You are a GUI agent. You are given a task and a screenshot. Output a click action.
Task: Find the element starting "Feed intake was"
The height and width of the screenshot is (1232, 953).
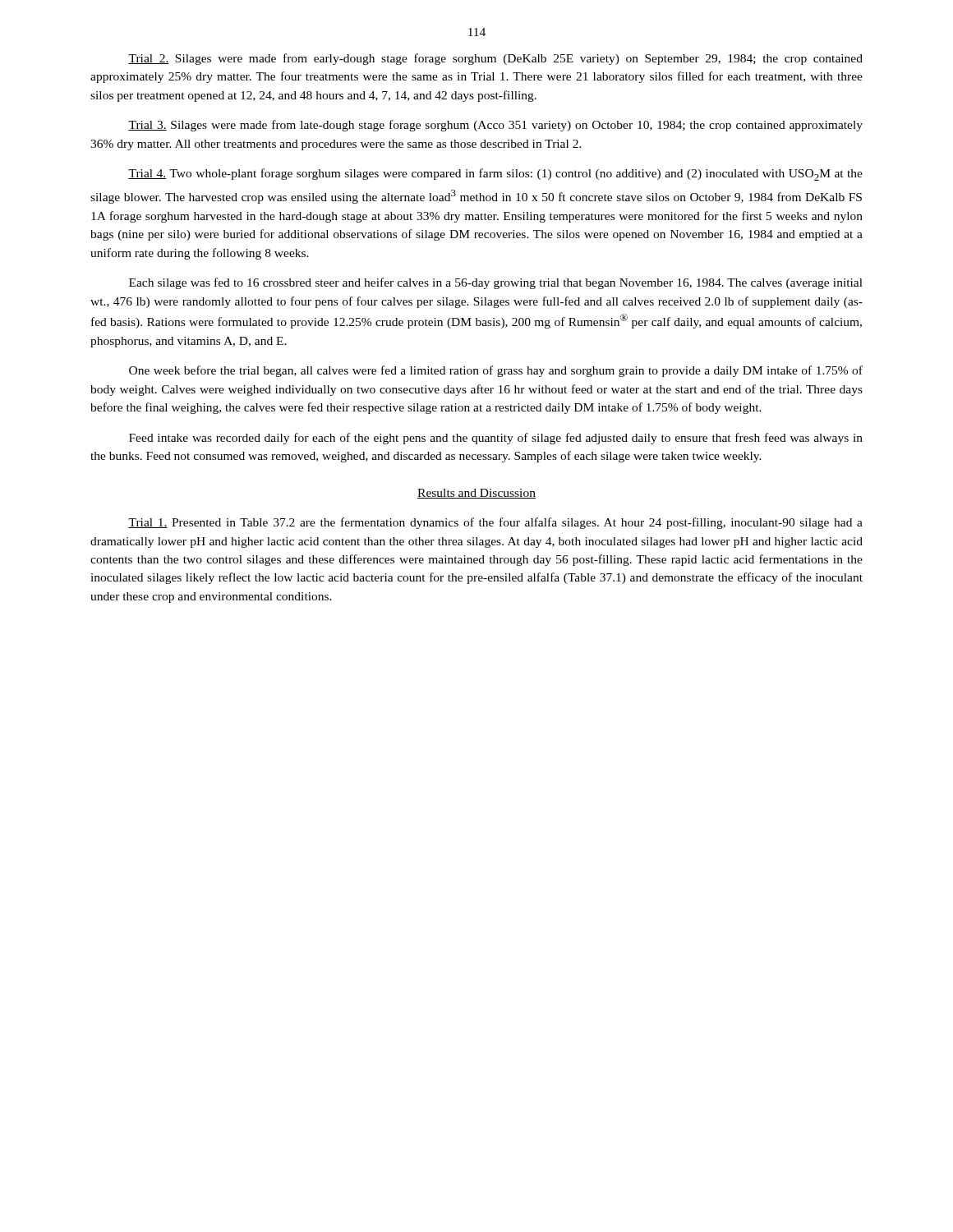(x=476, y=446)
